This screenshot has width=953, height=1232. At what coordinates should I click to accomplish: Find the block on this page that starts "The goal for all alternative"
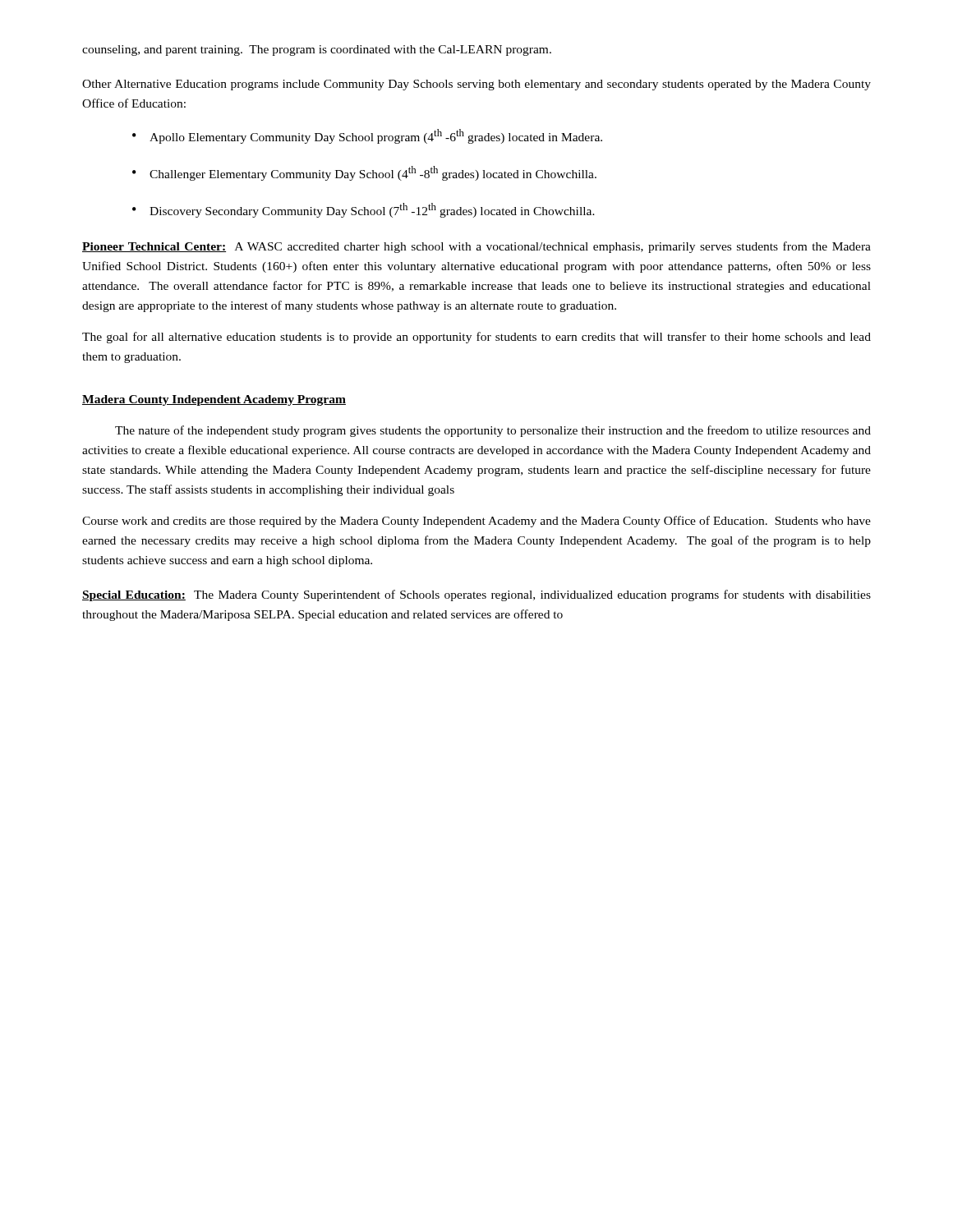[x=476, y=346]
